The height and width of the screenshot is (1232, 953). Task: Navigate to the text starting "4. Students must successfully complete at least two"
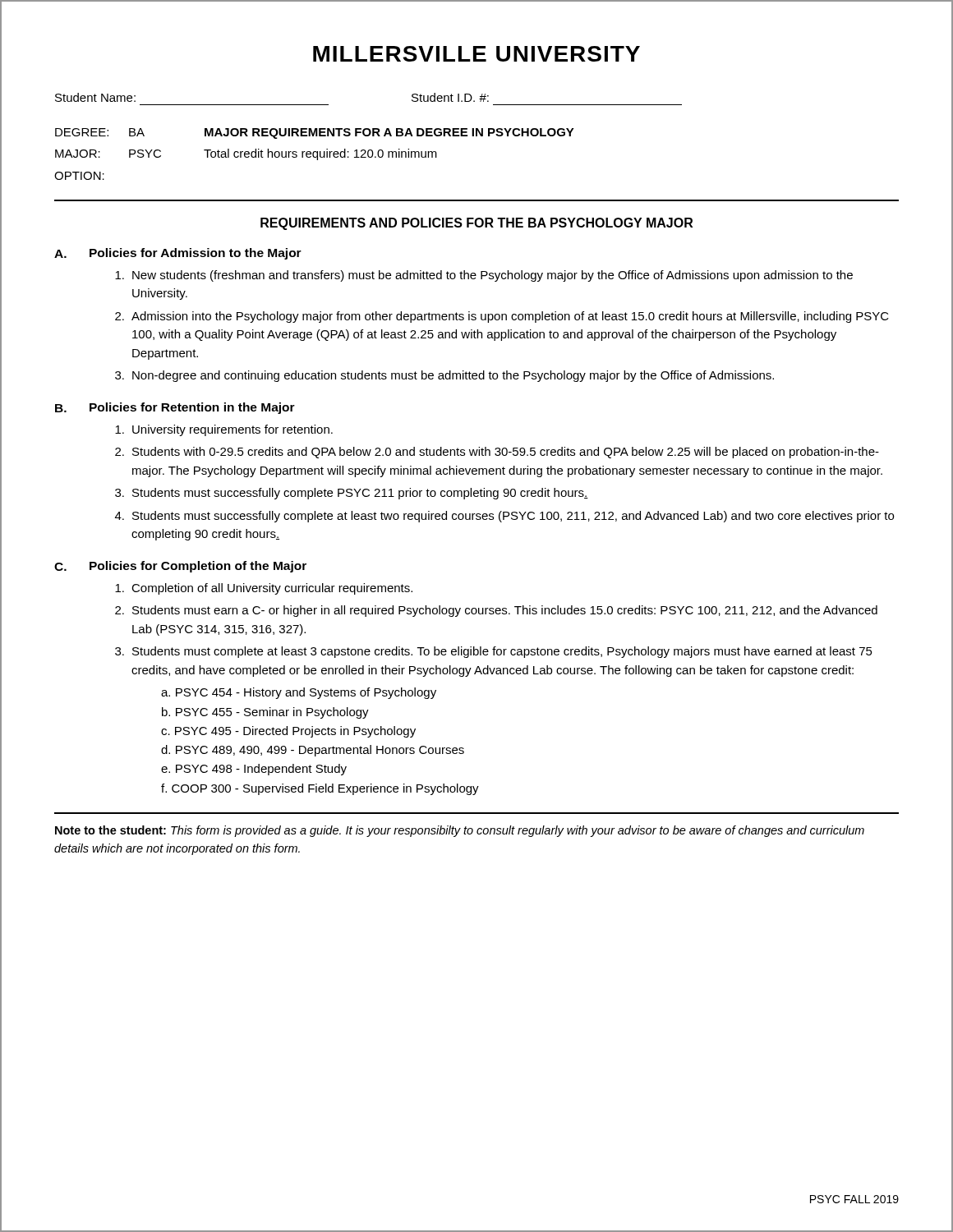pos(500,525)
